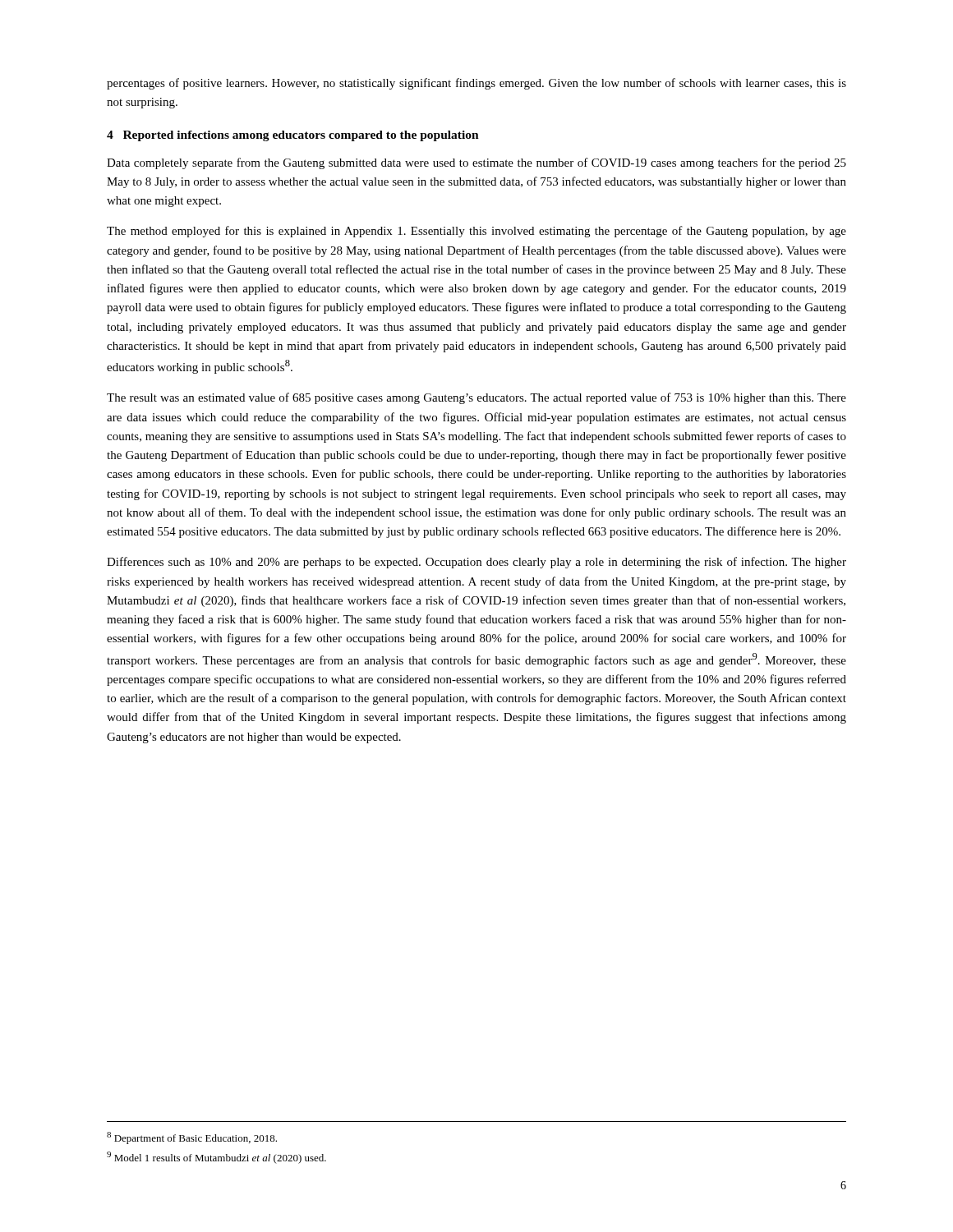Select the text block containing "The result was an estimated value"
This screenshot has height=1232, width=953.
tap(476, 465)
